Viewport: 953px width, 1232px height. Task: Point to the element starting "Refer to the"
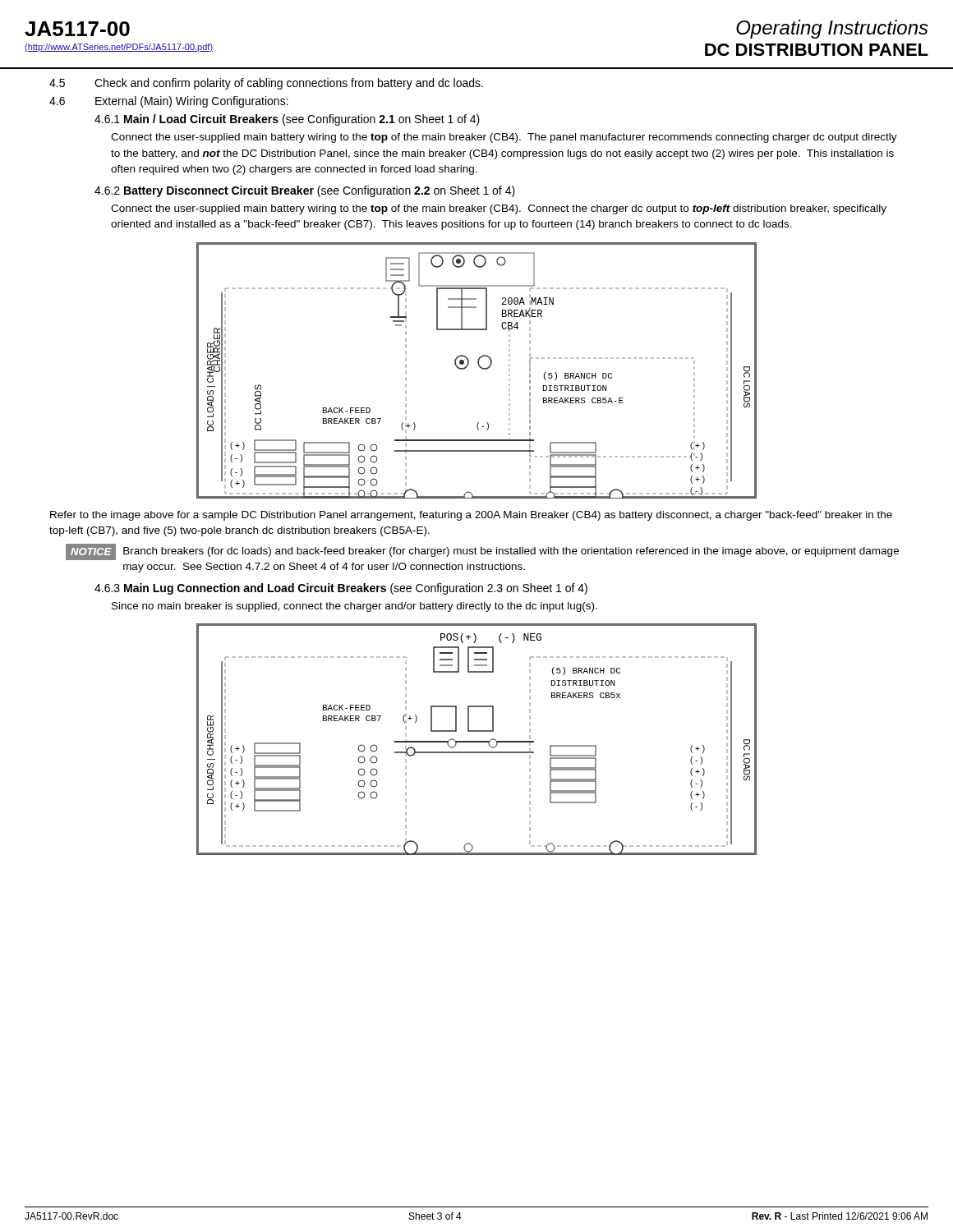point(471,522)
